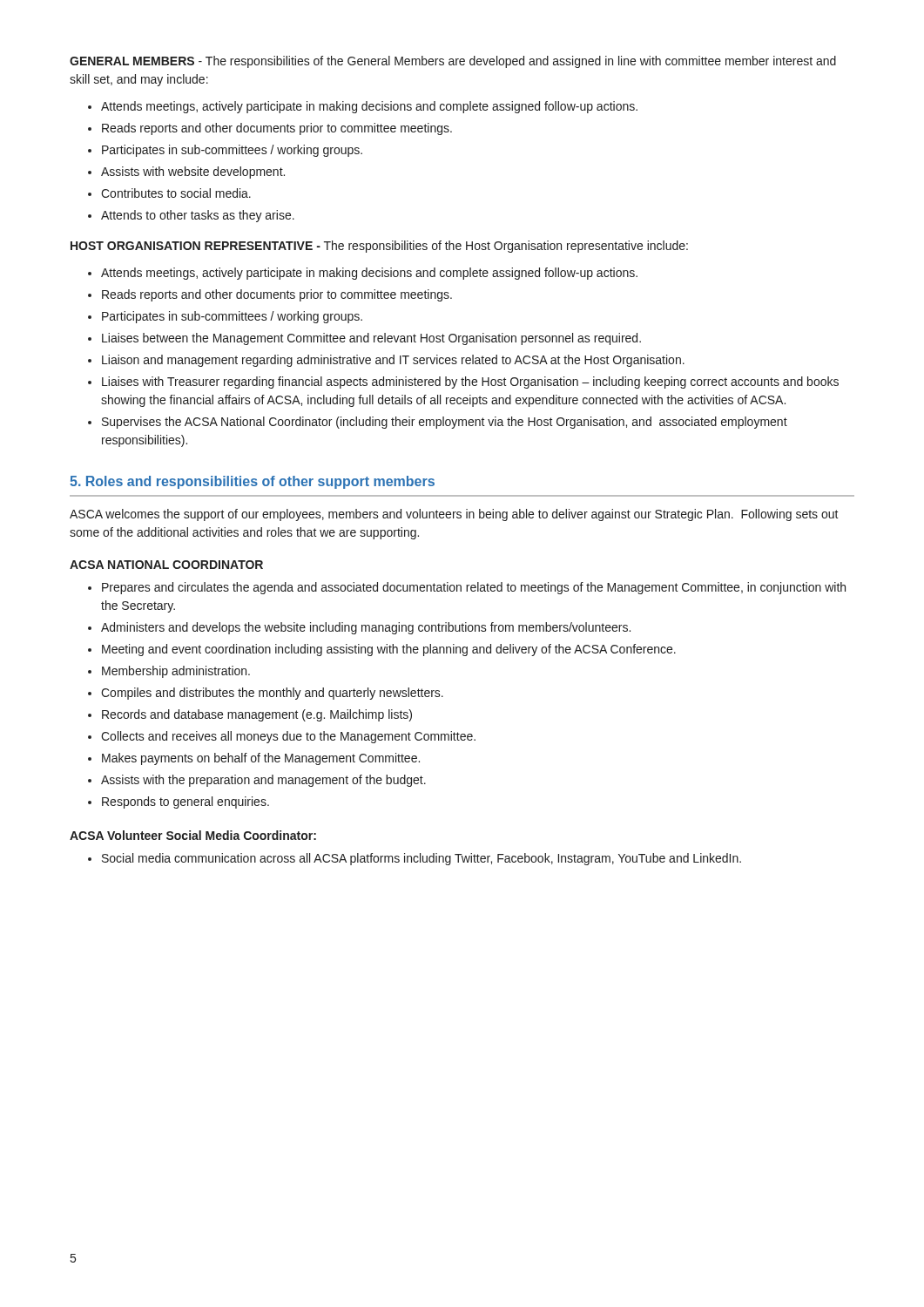Image resolution: width=924 pixels, height=1307 pixels.
Task: Point to the block beginning "Assists with the preparation and"
Action: point(264,780)
